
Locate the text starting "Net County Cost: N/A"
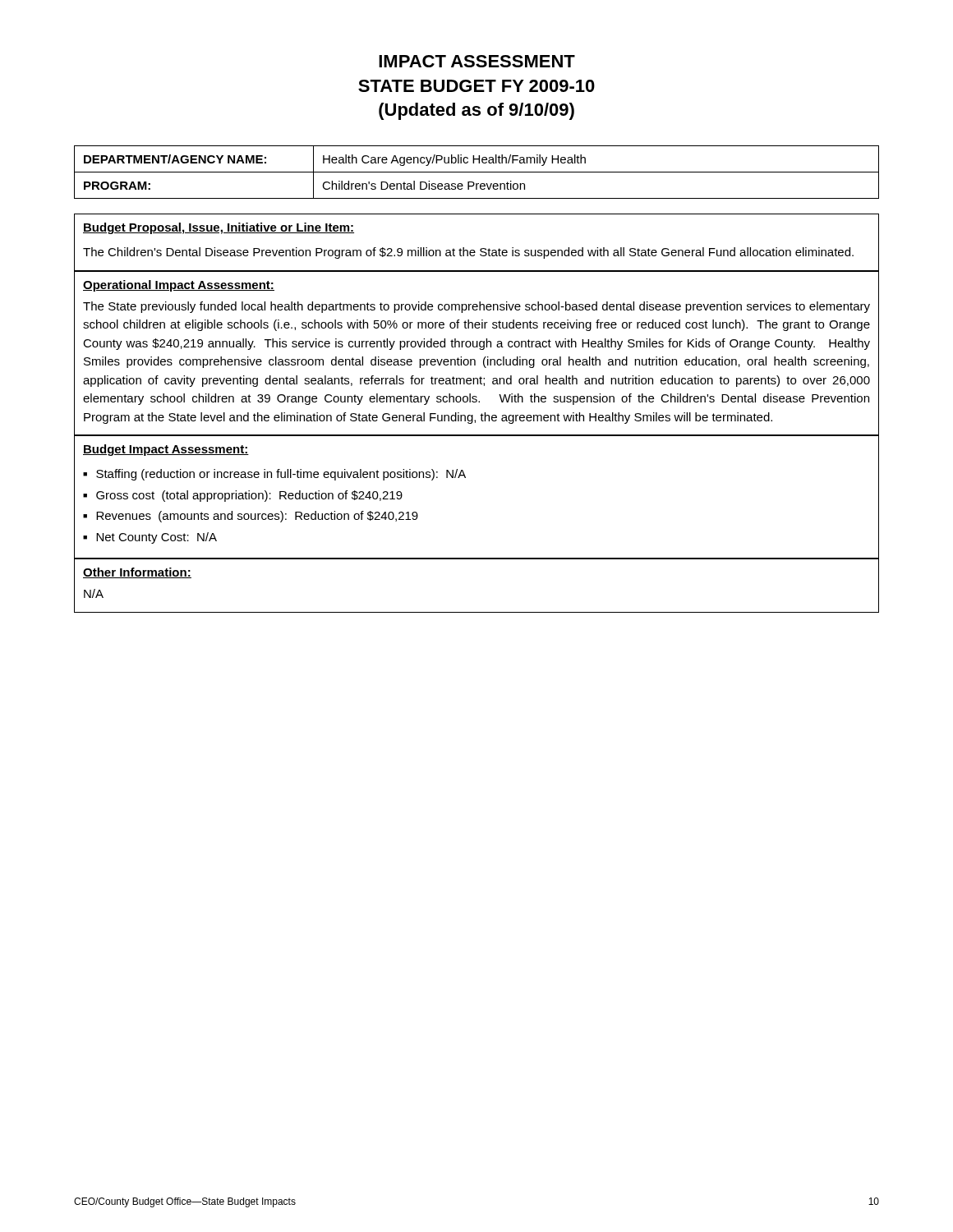point(156,536)
